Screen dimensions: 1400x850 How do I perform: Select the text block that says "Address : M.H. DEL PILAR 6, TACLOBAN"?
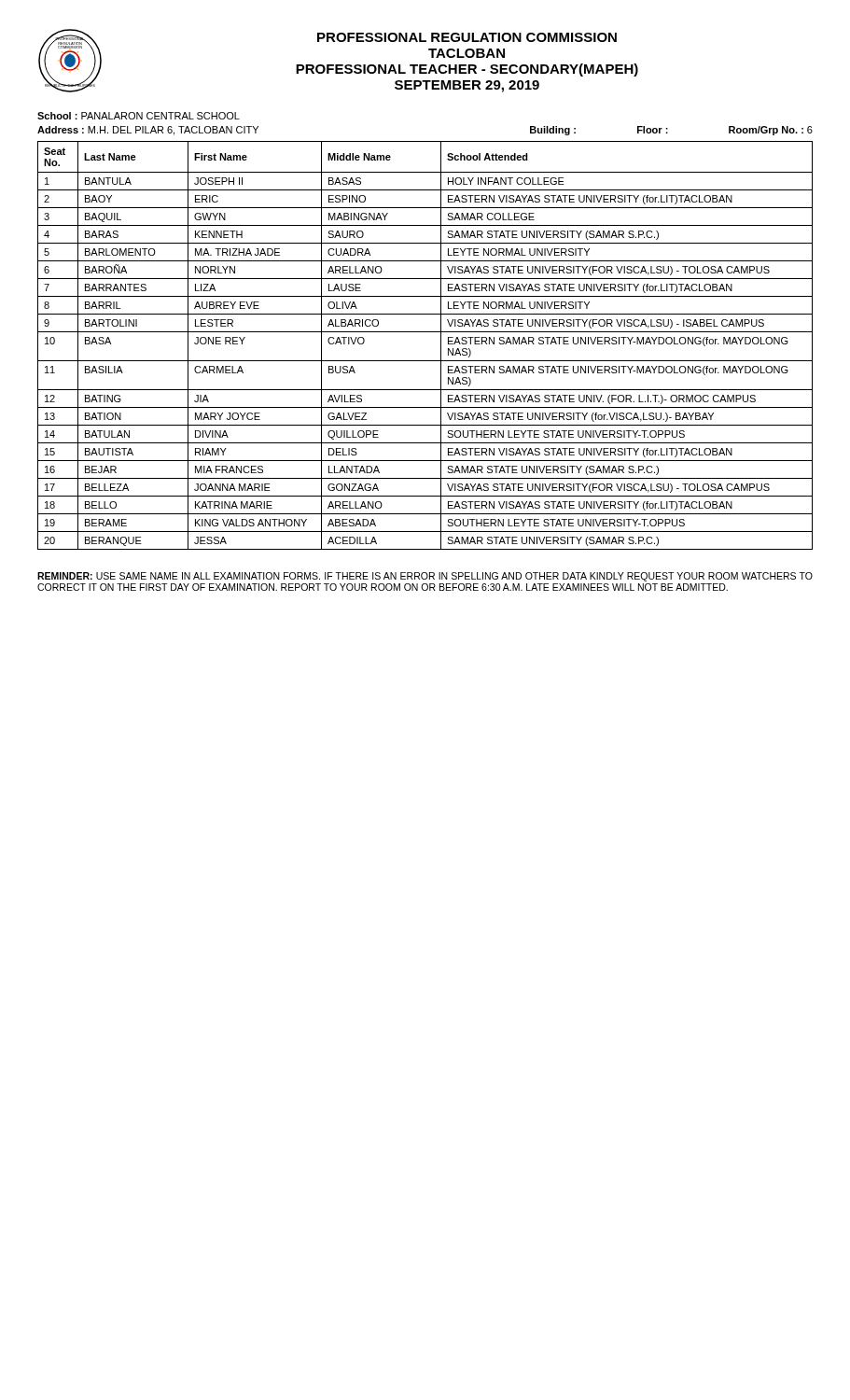(x=148, y=130)
